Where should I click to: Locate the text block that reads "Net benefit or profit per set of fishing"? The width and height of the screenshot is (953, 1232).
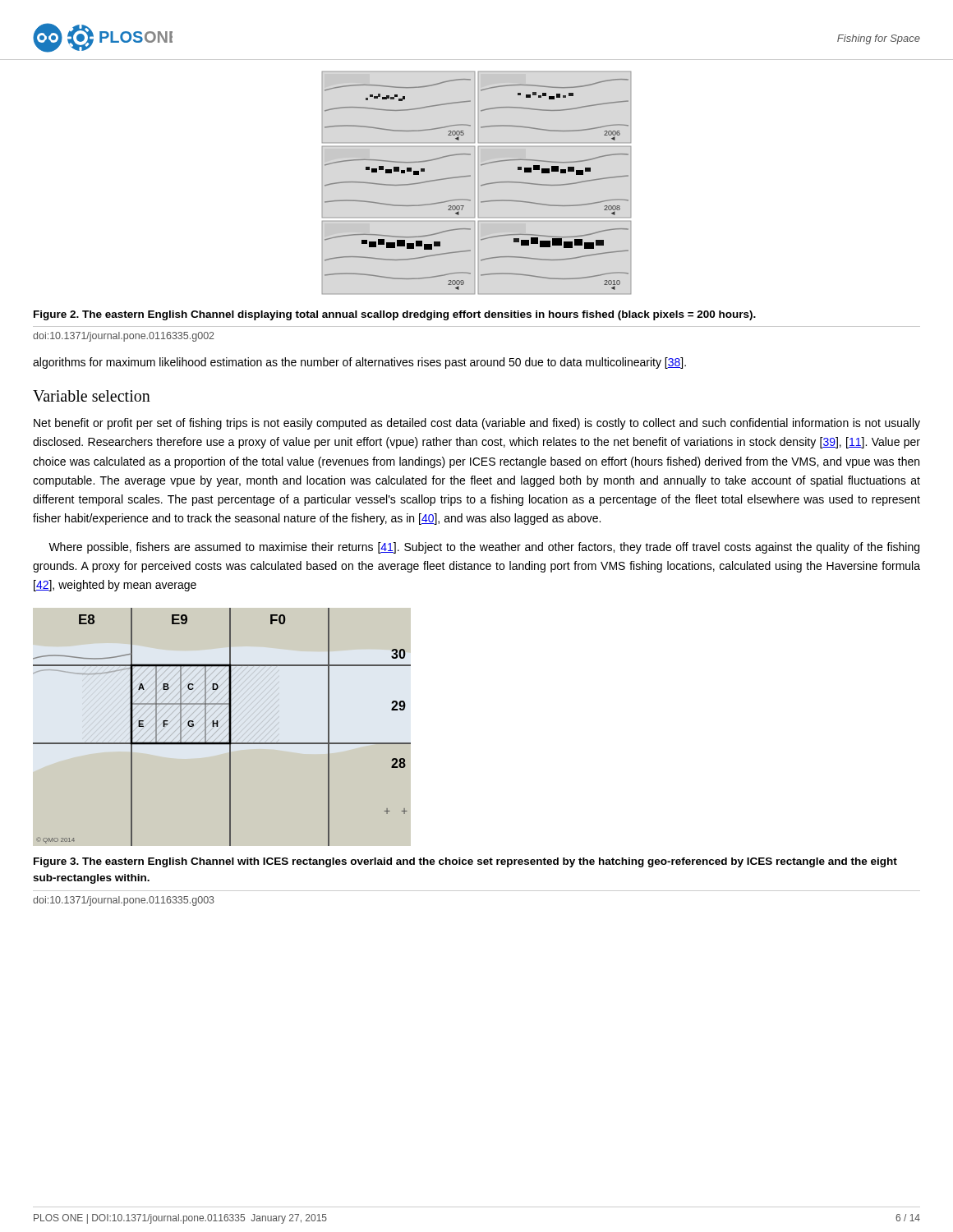pos(476,471)
